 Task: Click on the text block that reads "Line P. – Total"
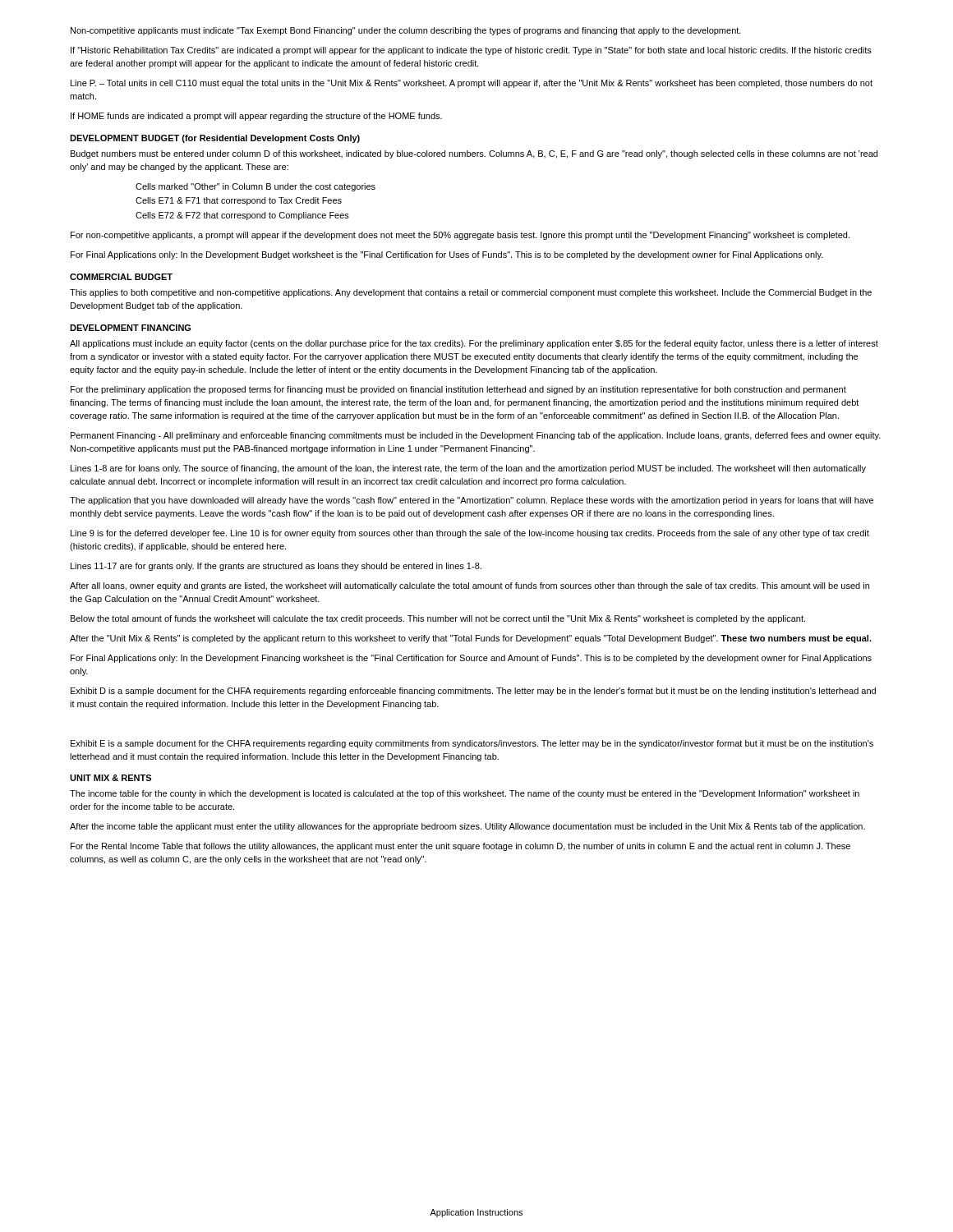pyautogui.click(x=471, y=89)
